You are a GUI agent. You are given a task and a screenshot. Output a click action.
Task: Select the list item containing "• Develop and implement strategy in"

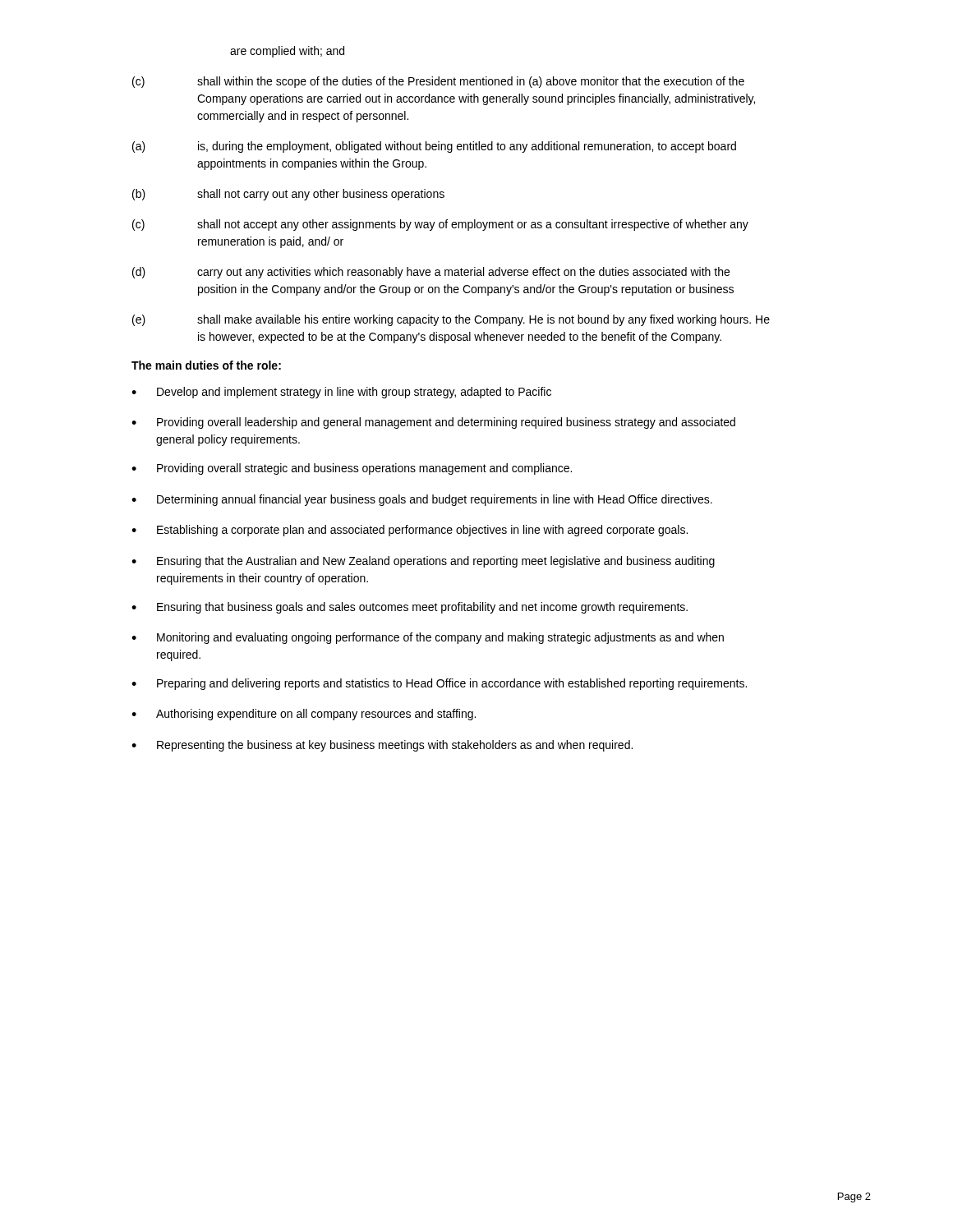pyautogui.click(x=452, y=393)
